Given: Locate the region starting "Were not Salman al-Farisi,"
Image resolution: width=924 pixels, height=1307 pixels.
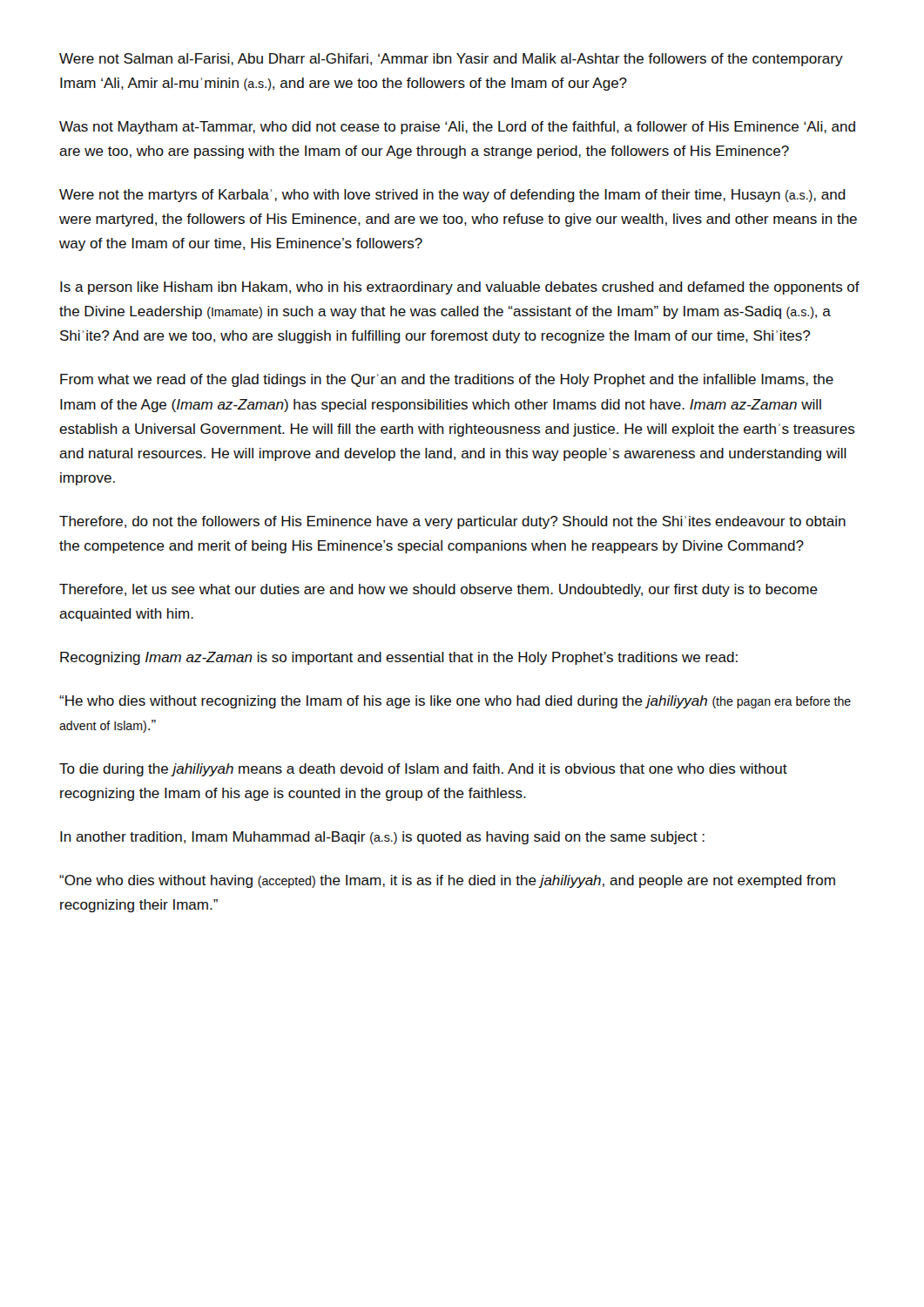Looking at the screenshot, I should pyautogui.click(x=451, y=71).
